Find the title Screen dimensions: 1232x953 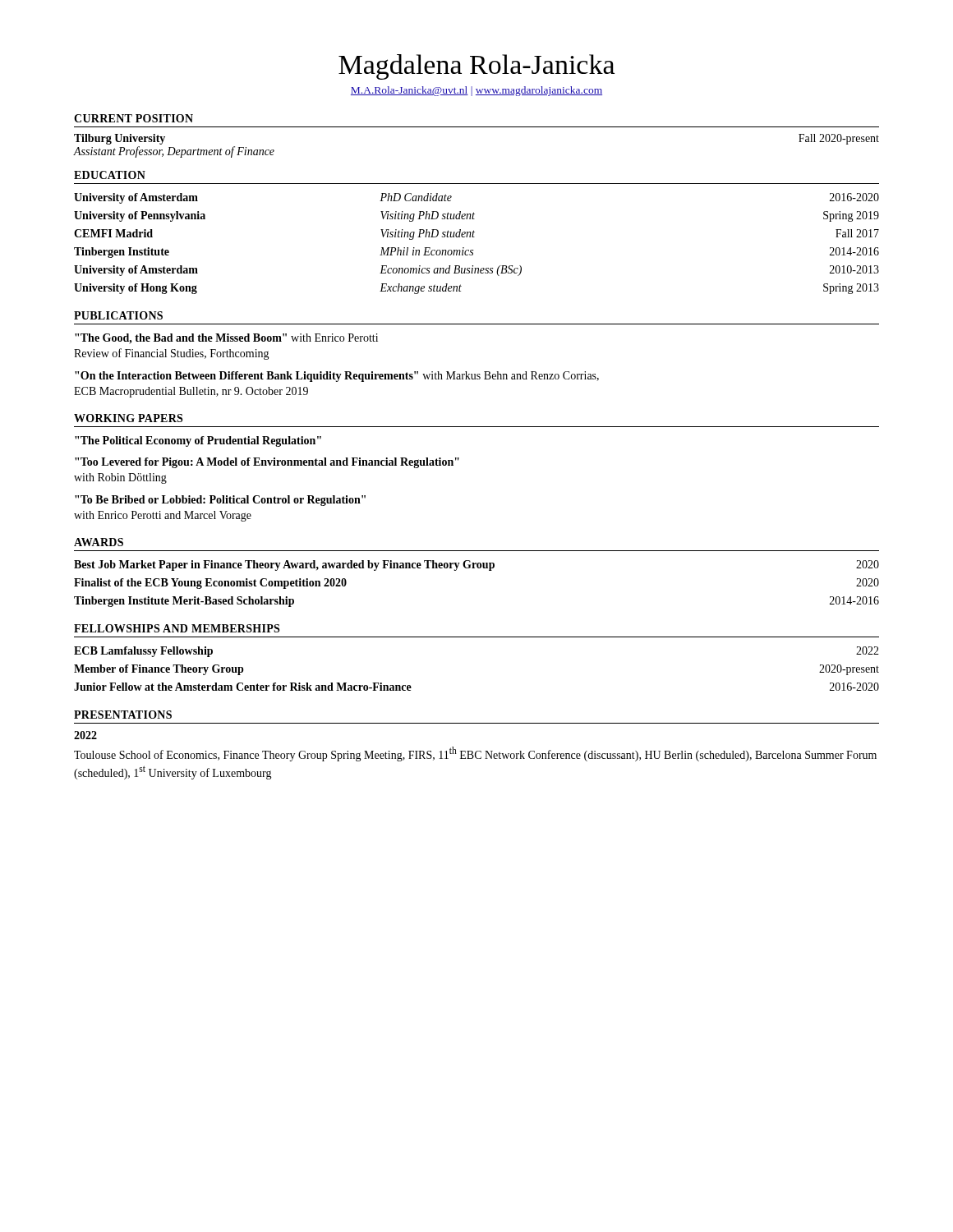476,64
